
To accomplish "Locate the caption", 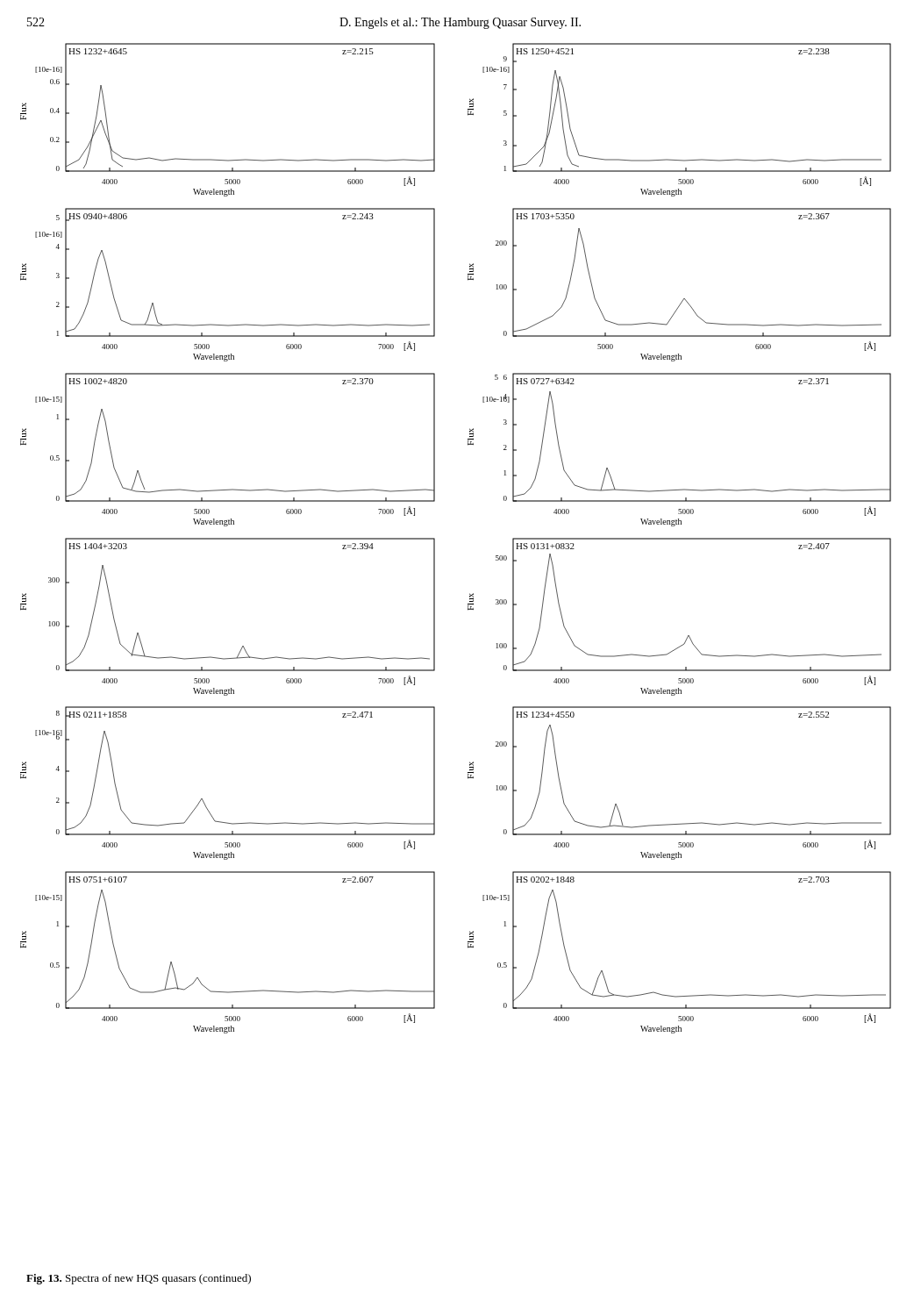I will (139, 1278).
